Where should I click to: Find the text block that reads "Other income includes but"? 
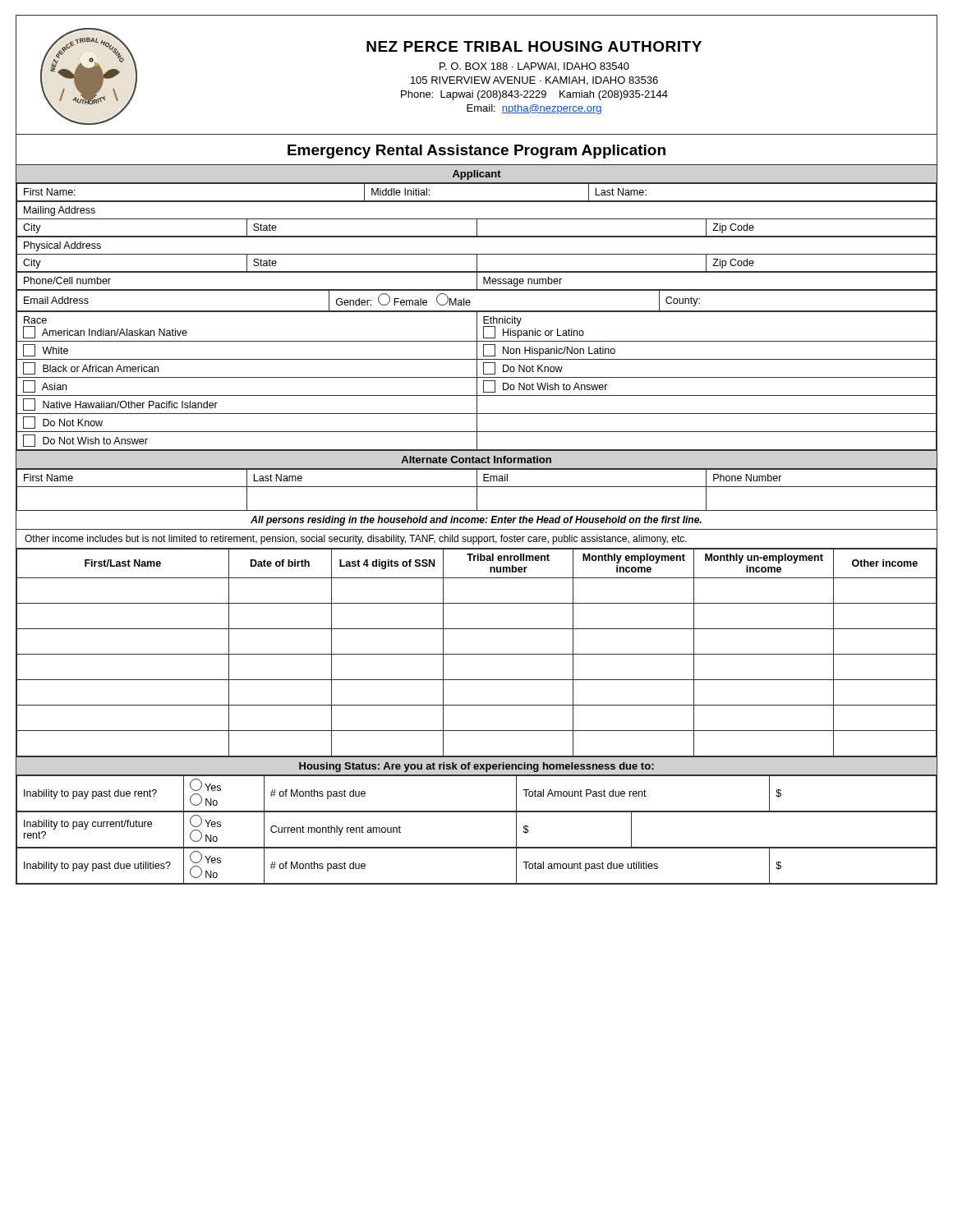pos(356,539)
